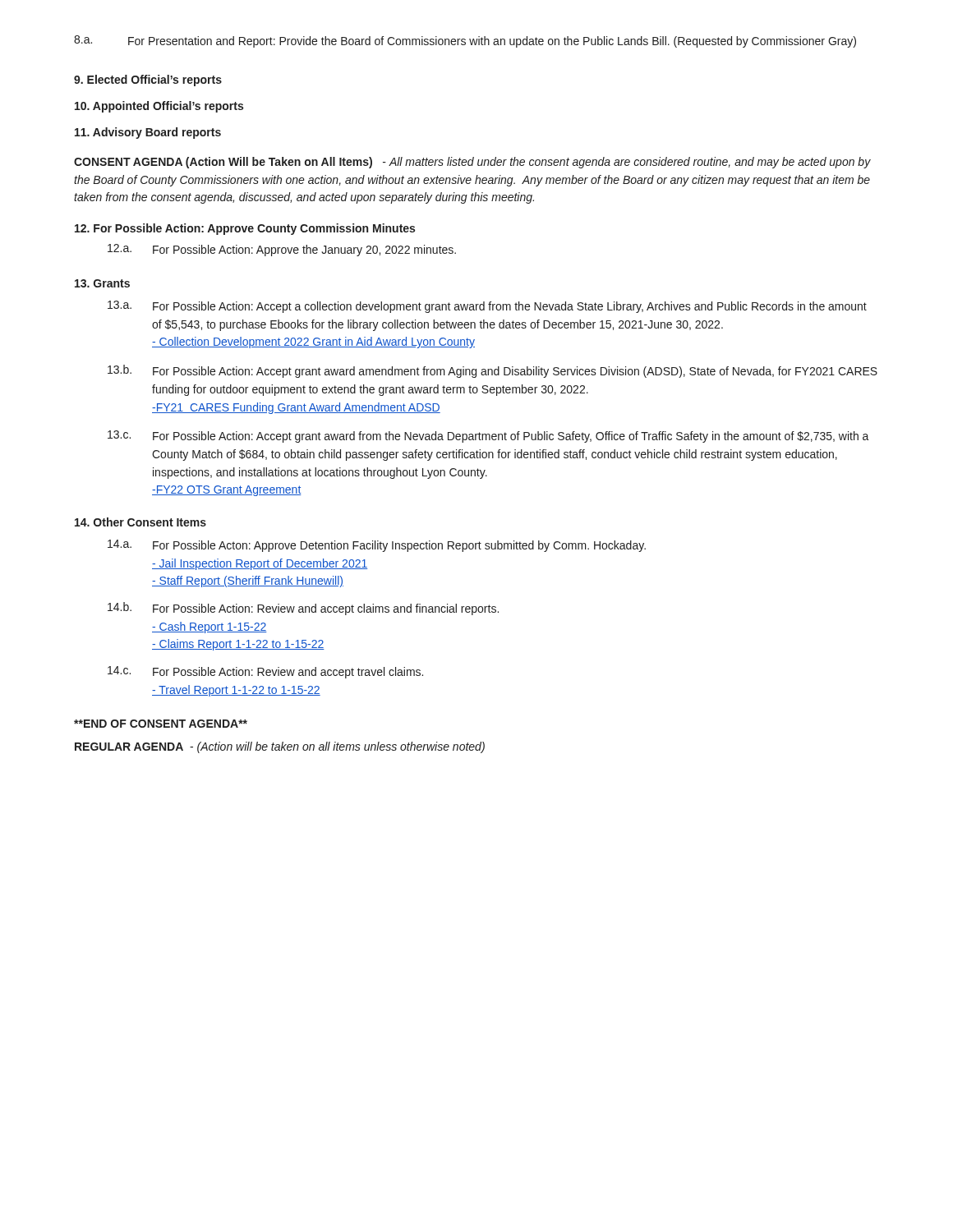Find the block on this page that starts "14.b. For Possible"
The image size is (953, 1232).
click(x=303, y=609)
